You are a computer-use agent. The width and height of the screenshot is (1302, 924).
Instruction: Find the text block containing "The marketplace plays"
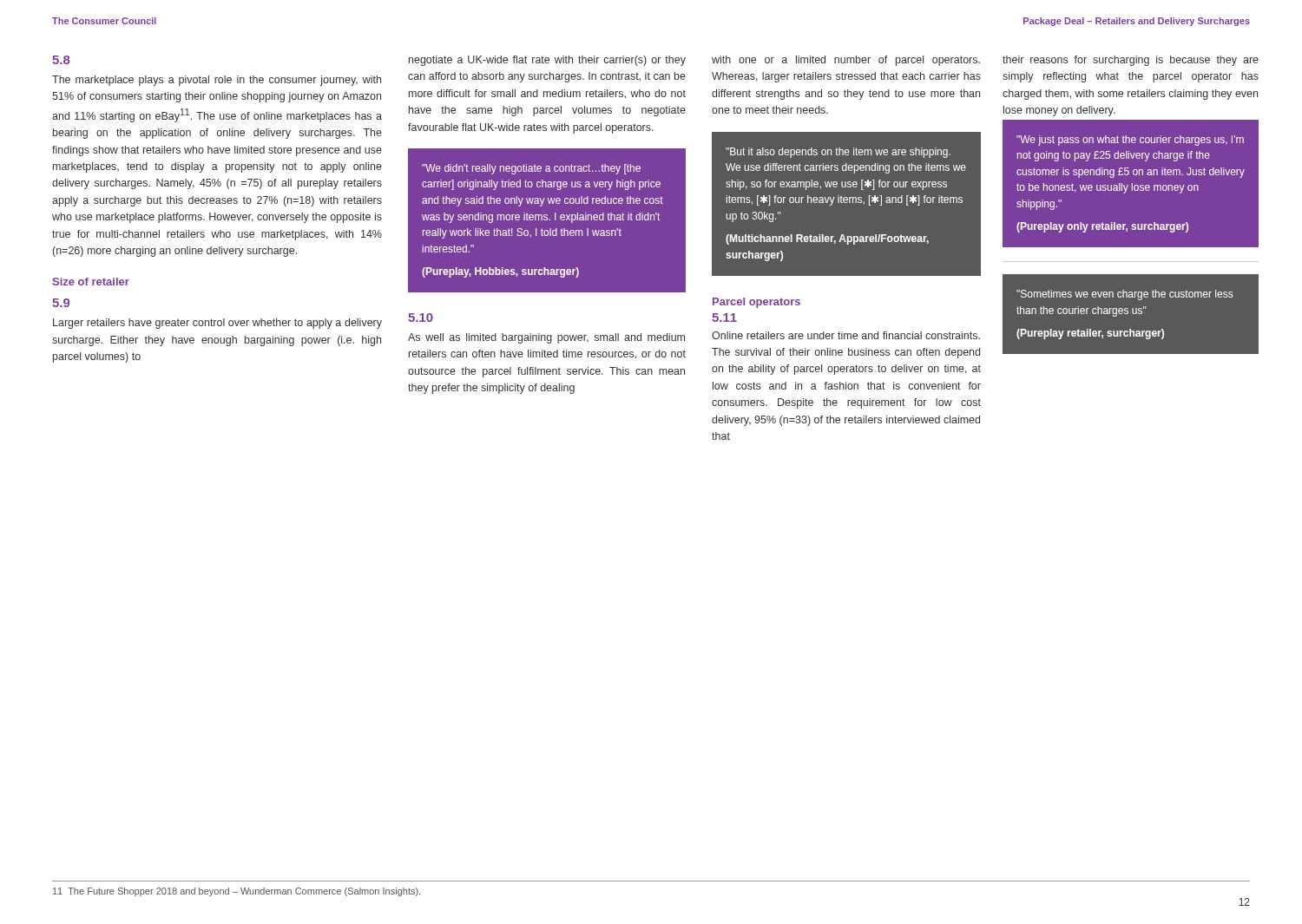(x=217, y=165)
